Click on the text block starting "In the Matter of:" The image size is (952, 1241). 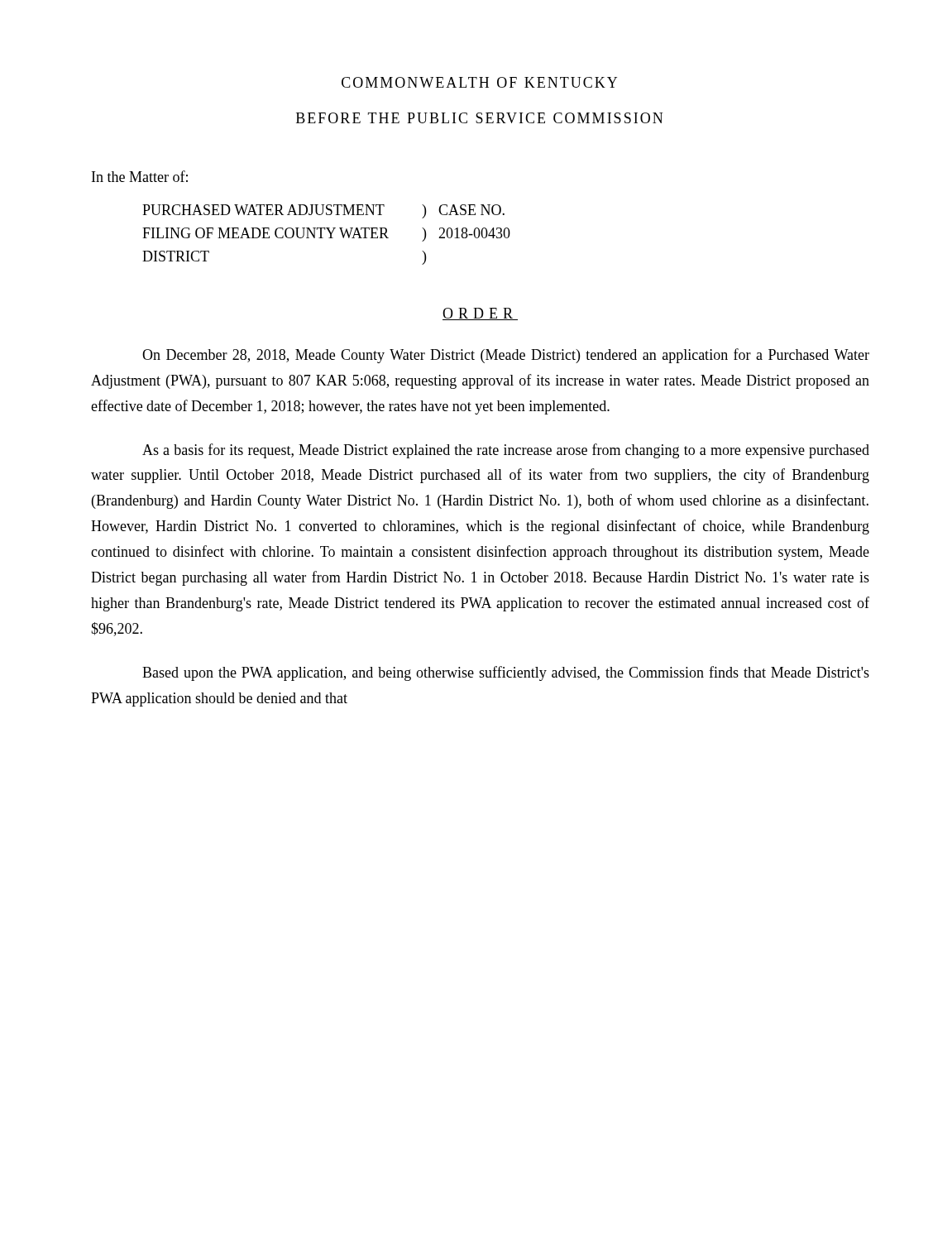click(140, 177)
